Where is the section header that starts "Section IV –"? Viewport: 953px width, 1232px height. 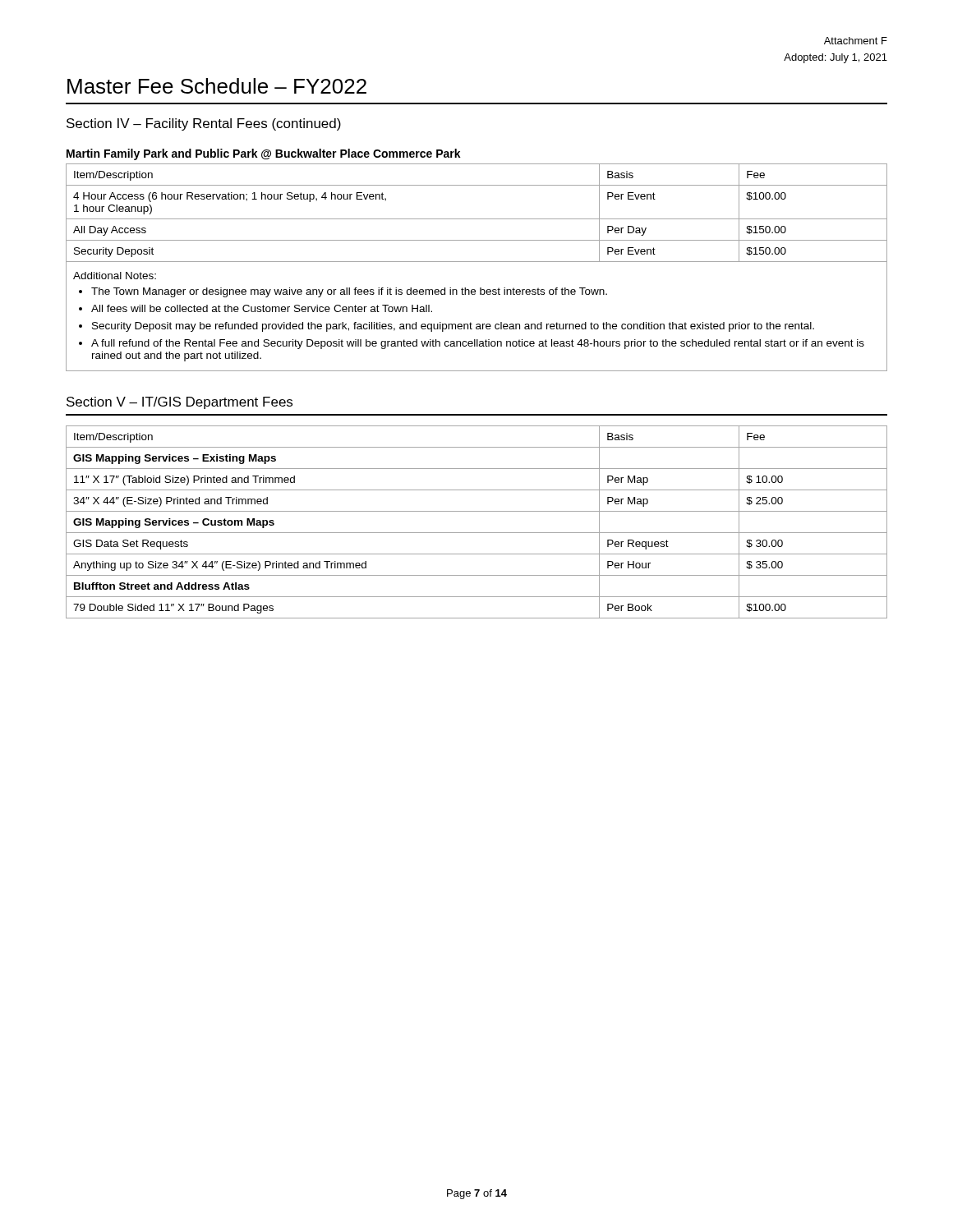pyautogui.click(x=204, y=124)
